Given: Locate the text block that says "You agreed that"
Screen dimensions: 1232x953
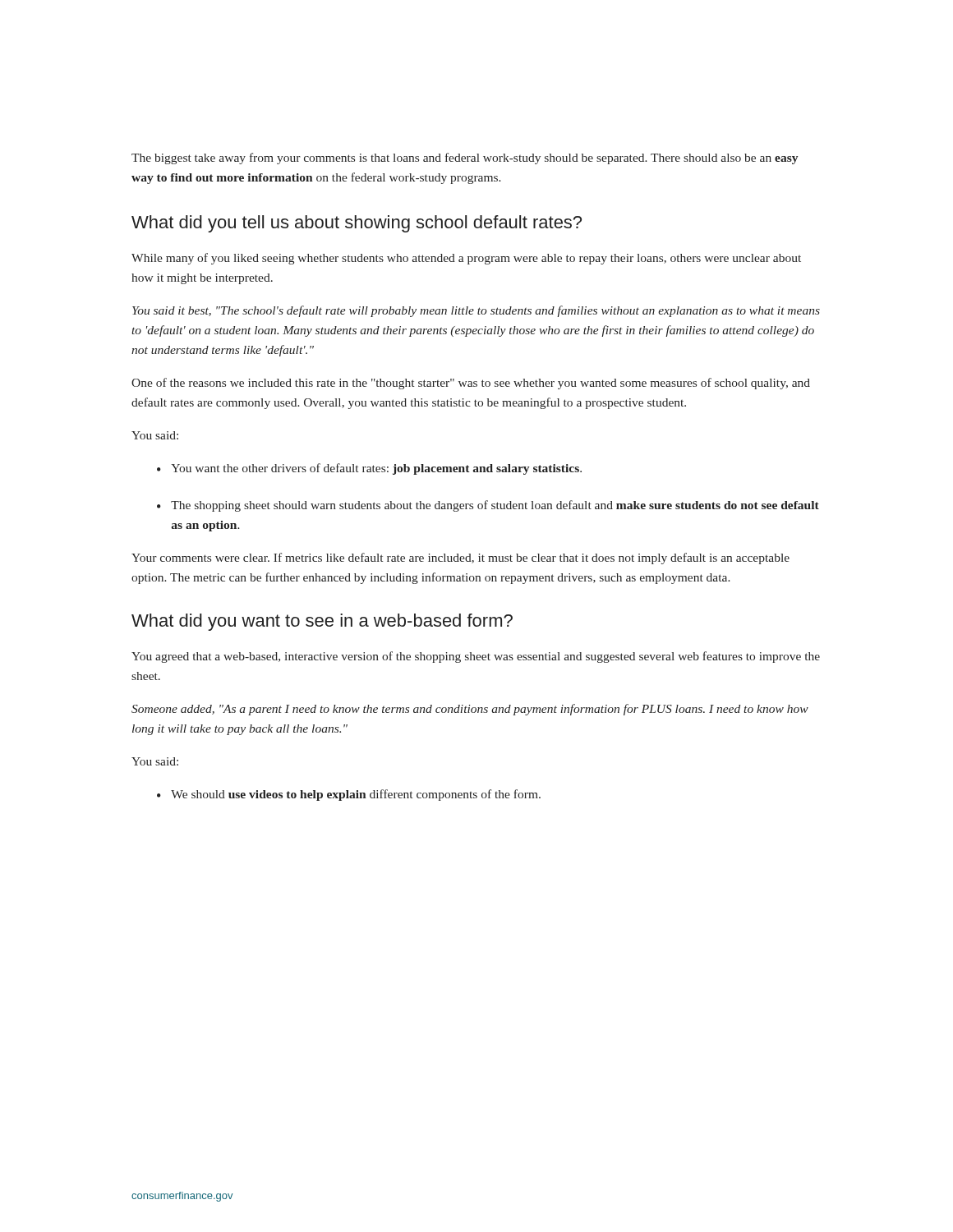Looking at the screenshot, I should 476,666.
